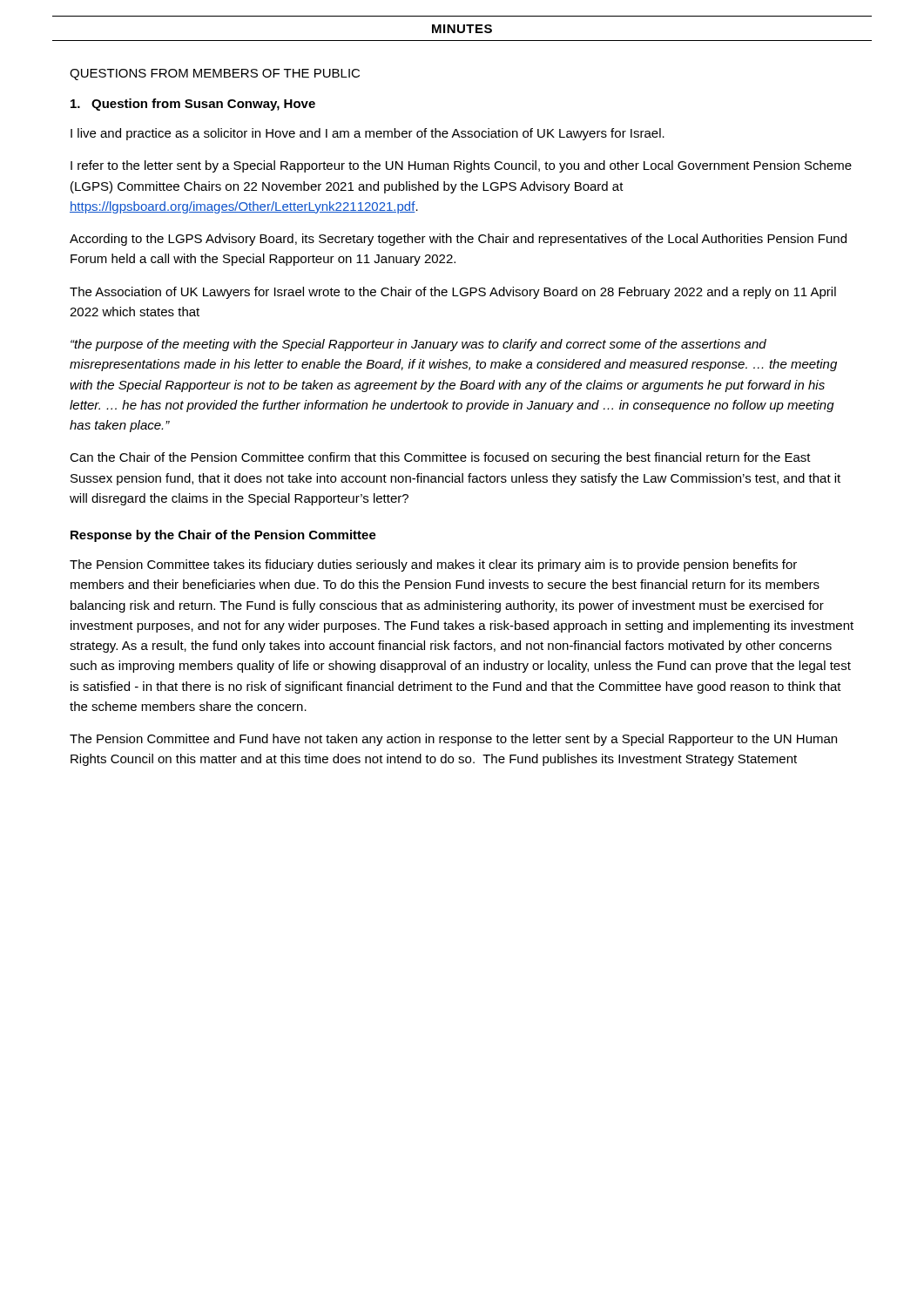Locate the passage starting "According to the LGPS Advisory Board, its"

tap(459, 248)
